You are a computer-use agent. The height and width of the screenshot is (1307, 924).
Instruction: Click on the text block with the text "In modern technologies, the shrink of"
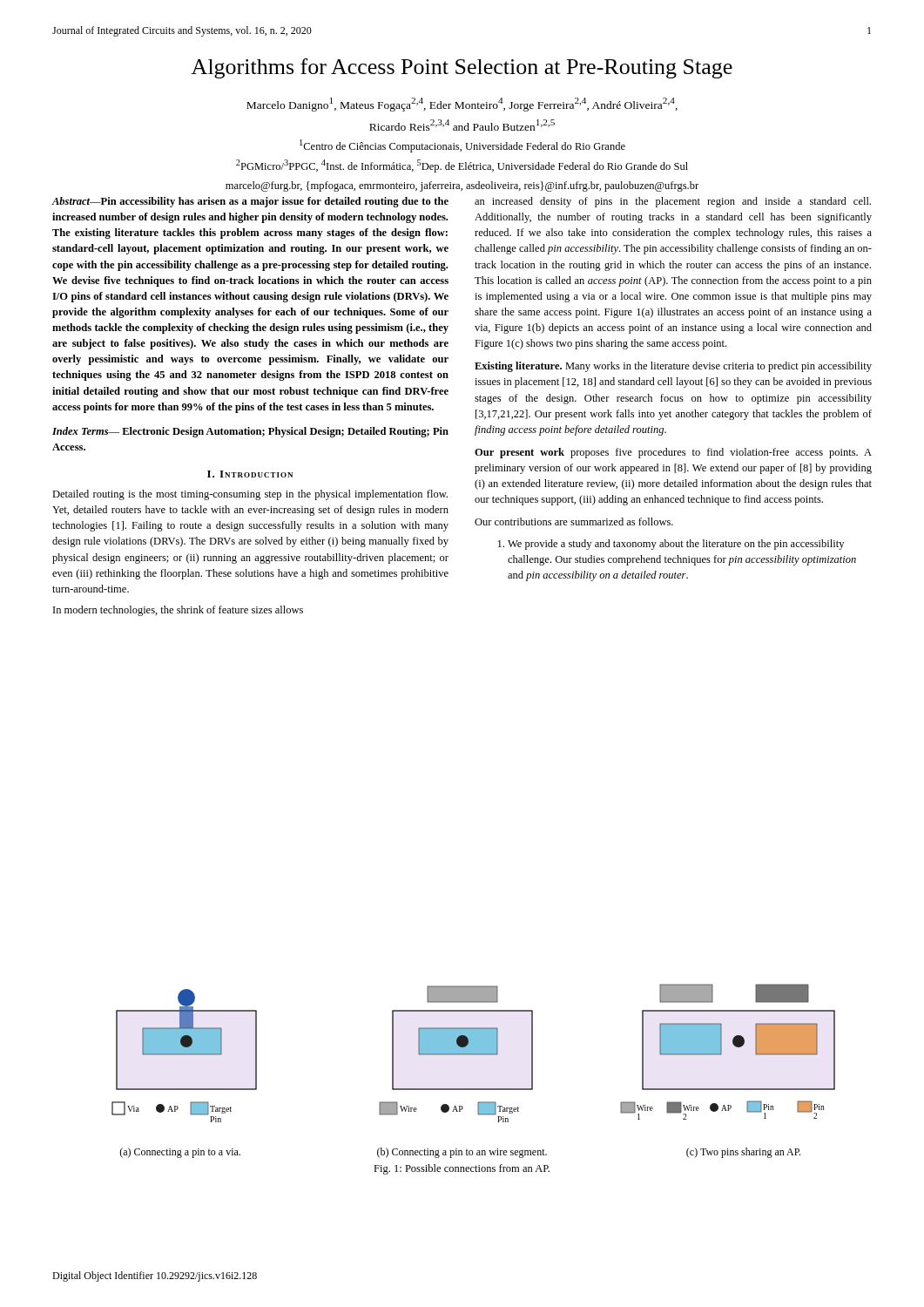pos(178,610)
